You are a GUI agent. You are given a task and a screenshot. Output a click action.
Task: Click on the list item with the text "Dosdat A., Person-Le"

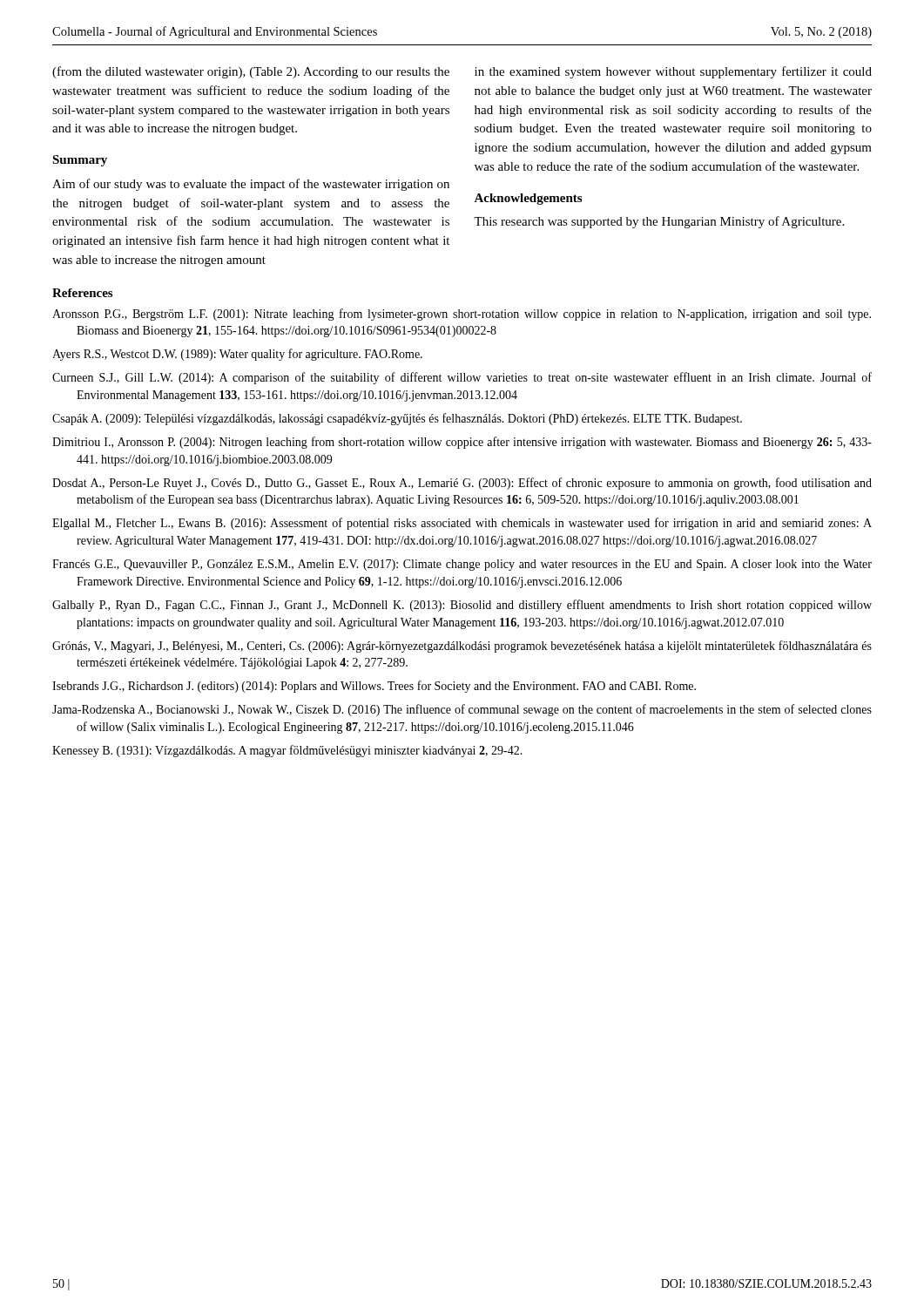462,491
